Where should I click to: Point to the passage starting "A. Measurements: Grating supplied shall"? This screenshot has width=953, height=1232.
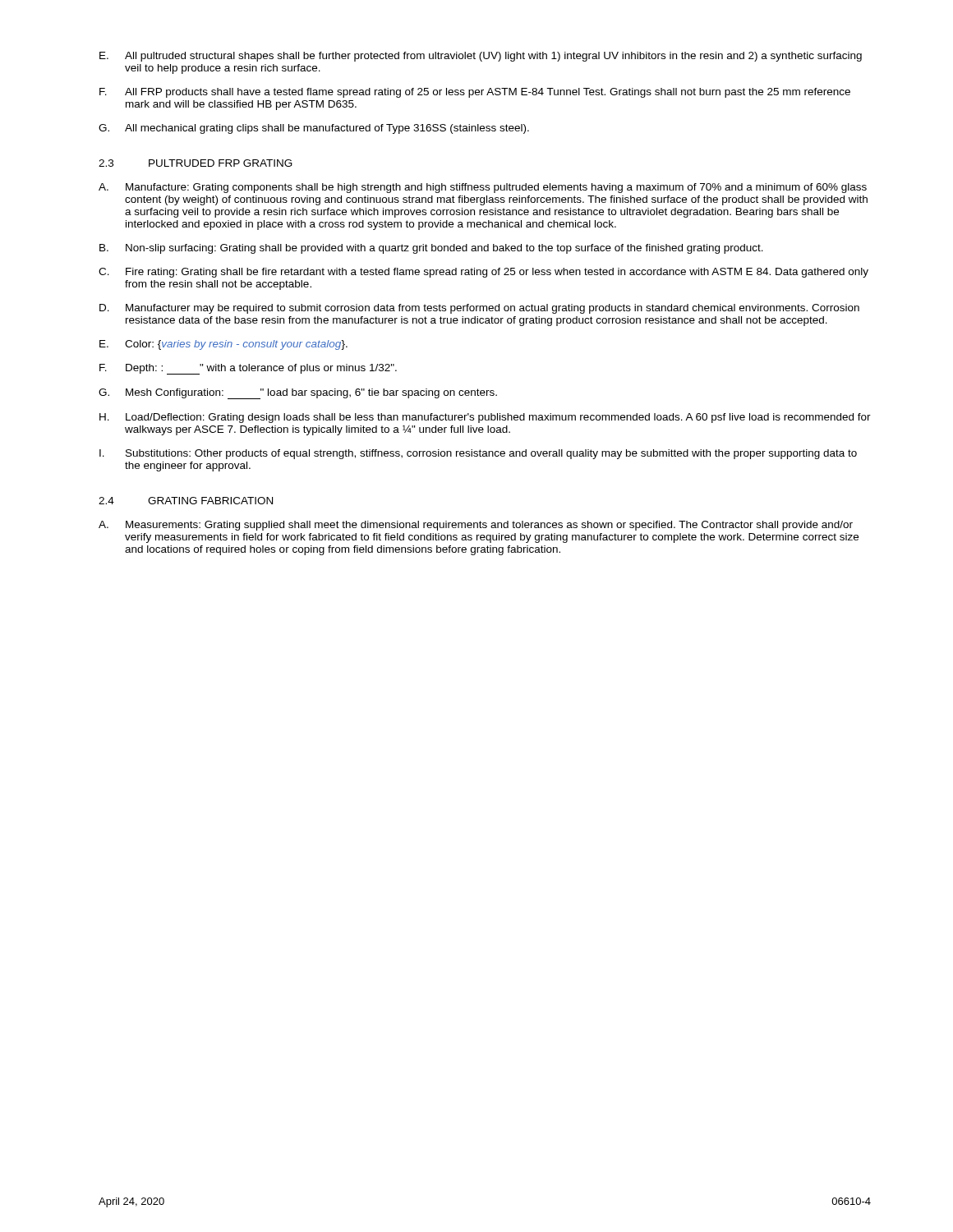click(485, 537)
